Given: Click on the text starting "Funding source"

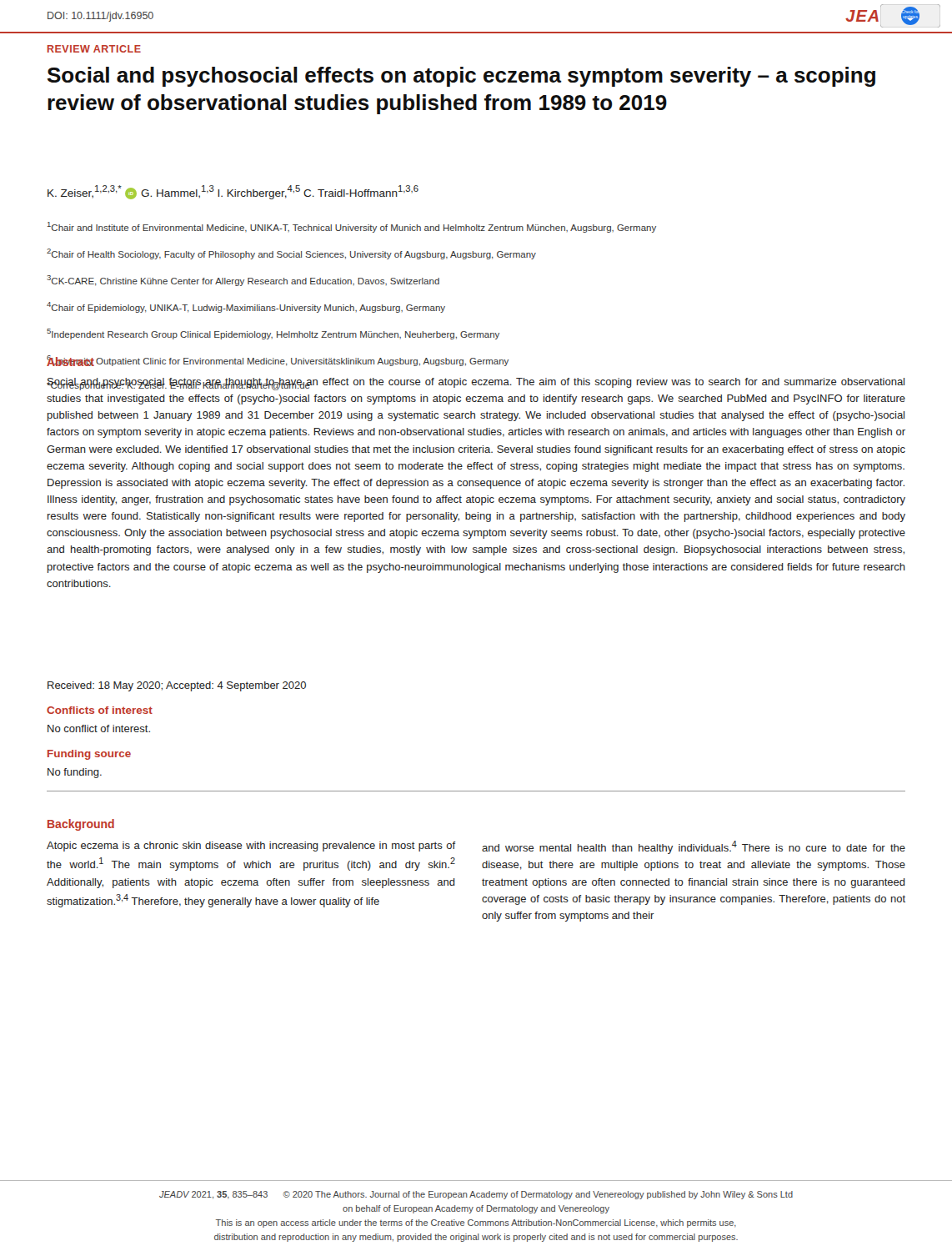Looking at the screenshot, I should click(x=89, y=753).
